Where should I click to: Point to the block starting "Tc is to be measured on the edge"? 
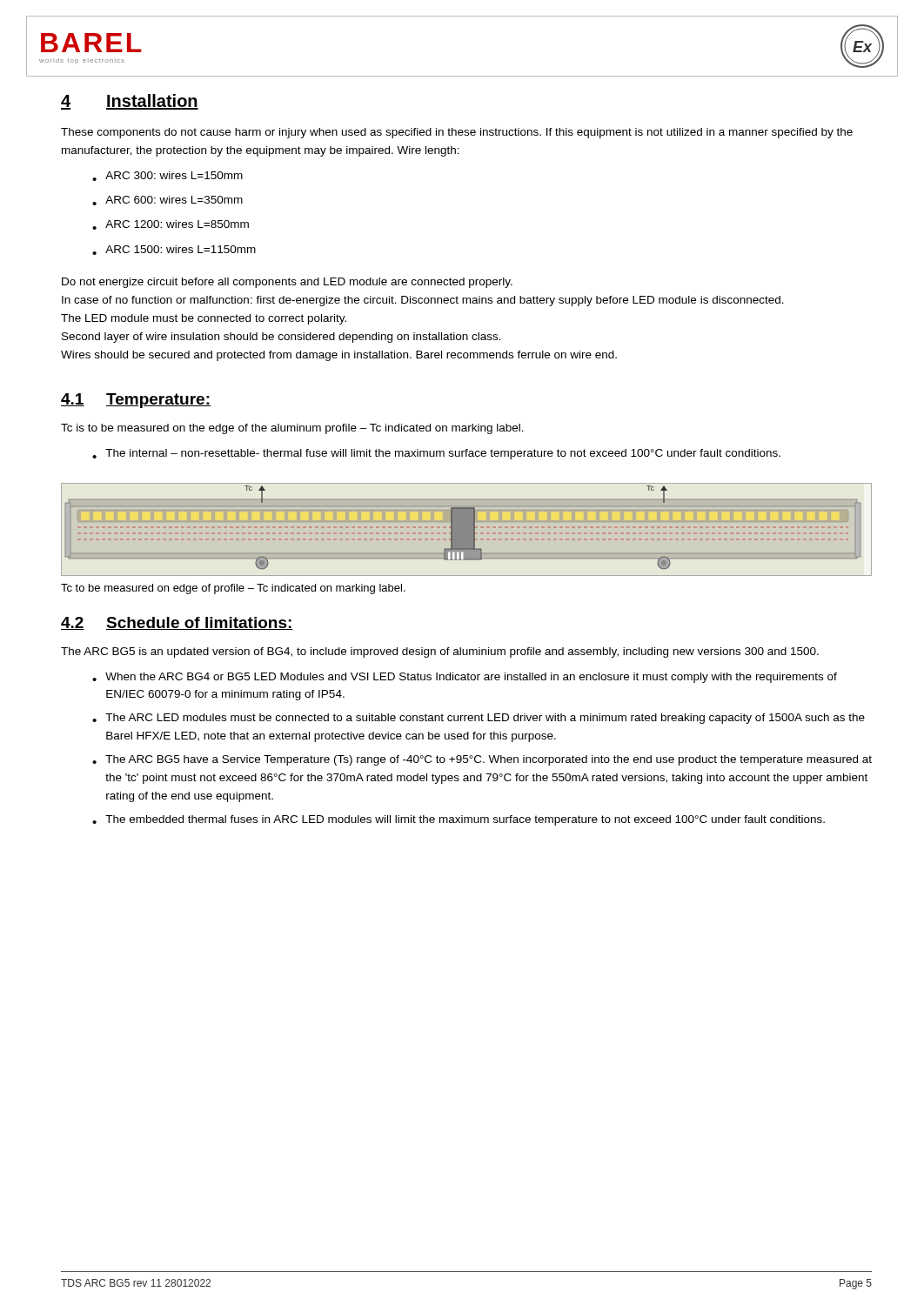tap(293, 428)
